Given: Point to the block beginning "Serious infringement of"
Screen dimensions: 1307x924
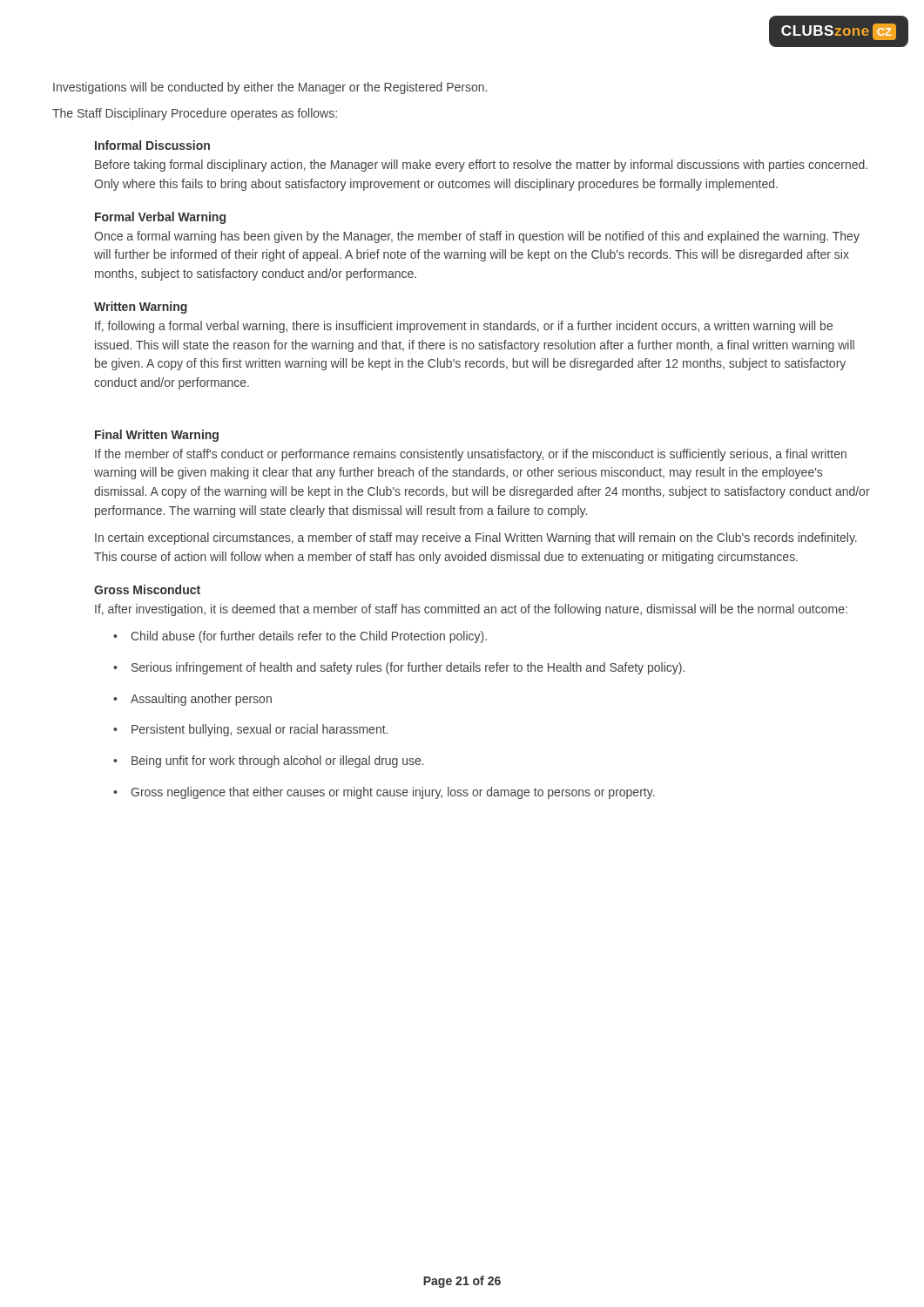Looking at the screenshot, I should (408, 667).
